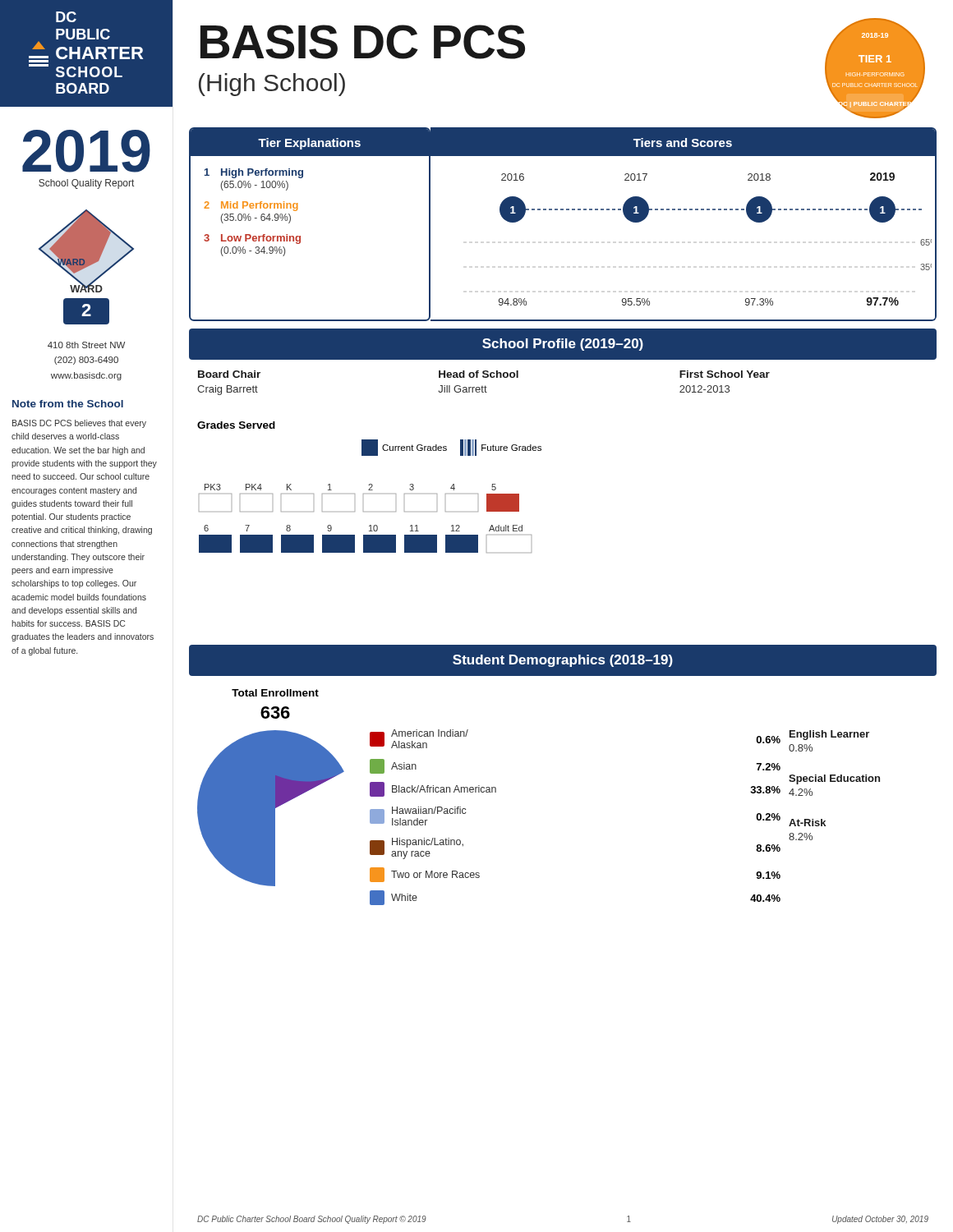
Task: Select the section header with the text "Note from the School"
Action: [x=68, y=404]
